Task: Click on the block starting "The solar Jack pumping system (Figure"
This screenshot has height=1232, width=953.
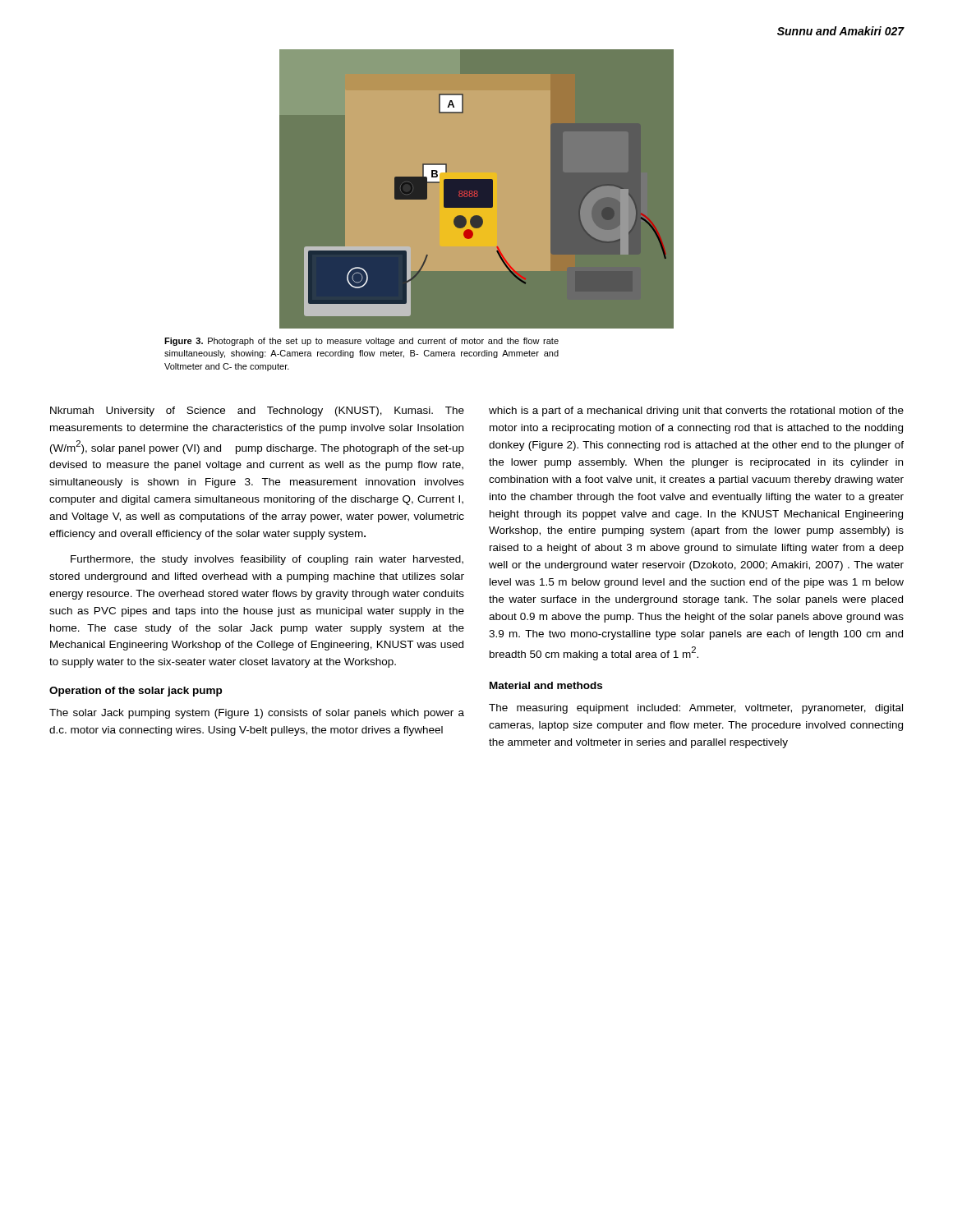Action: point(257,722)
